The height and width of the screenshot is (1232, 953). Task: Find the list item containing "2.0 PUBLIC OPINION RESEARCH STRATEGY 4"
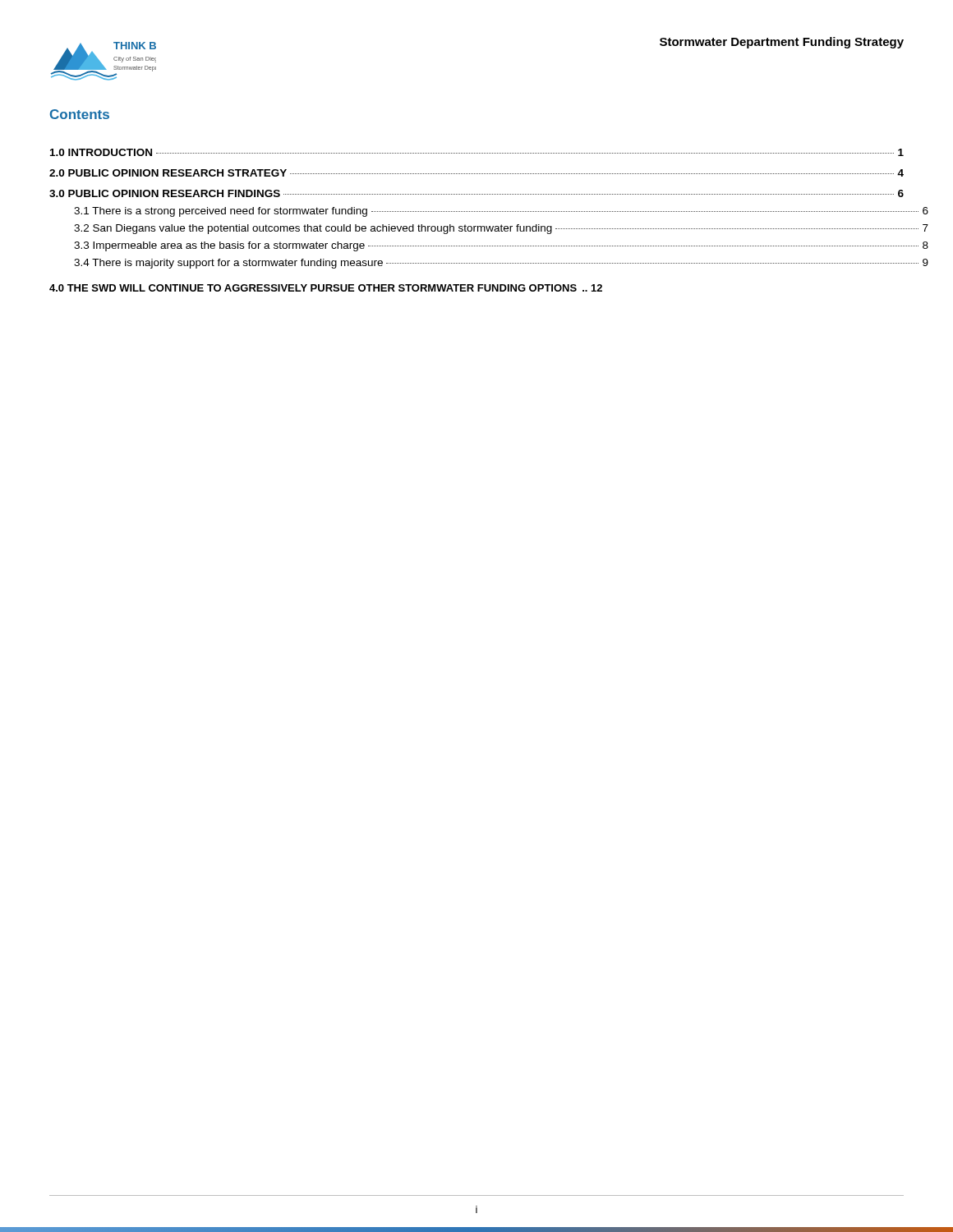pyautogui.click(x=476, y=173)
